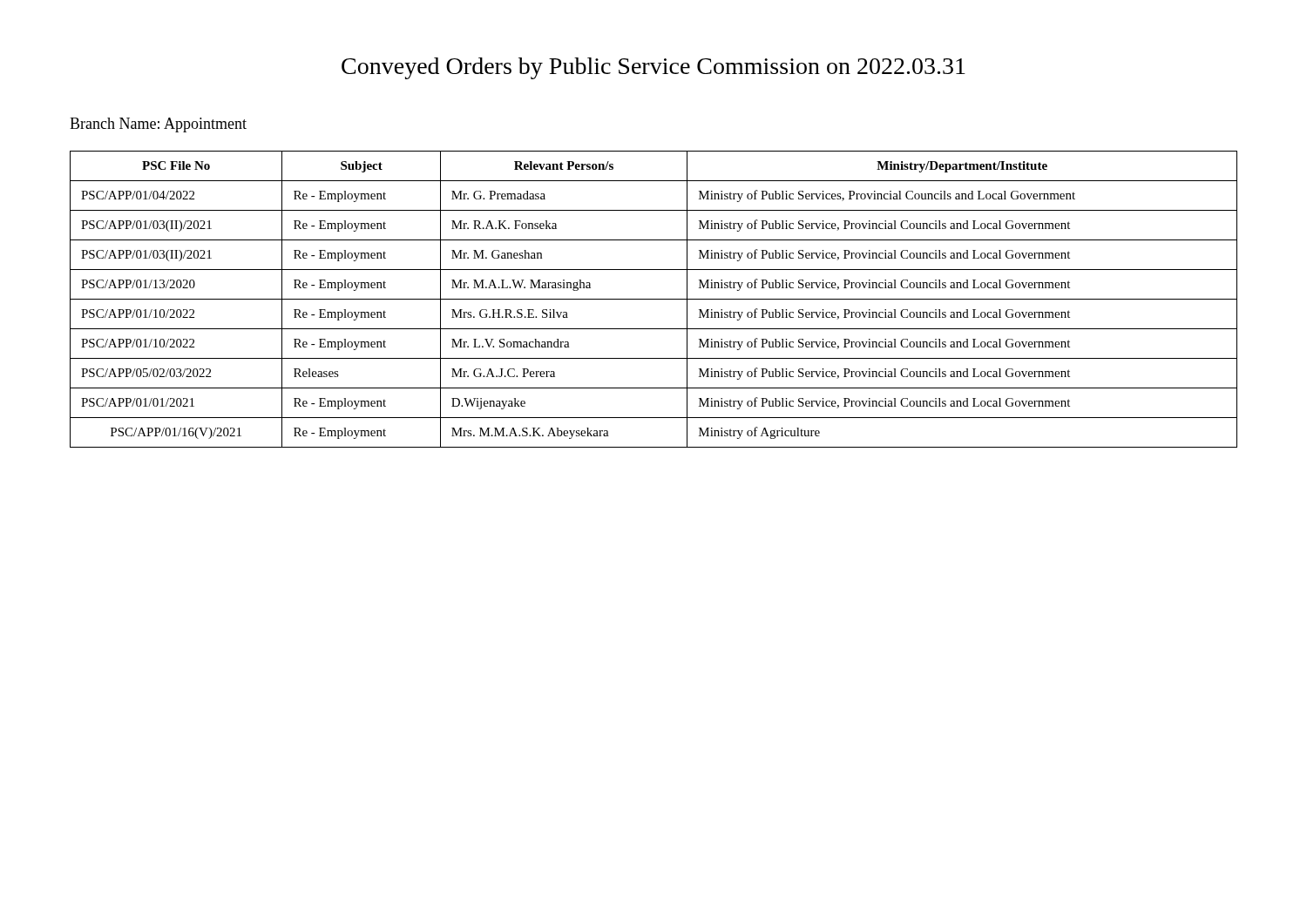Click on the block starting "Branch Name: Appointment"
Screen dimensions: 924x1307
[x=158, y=124]
